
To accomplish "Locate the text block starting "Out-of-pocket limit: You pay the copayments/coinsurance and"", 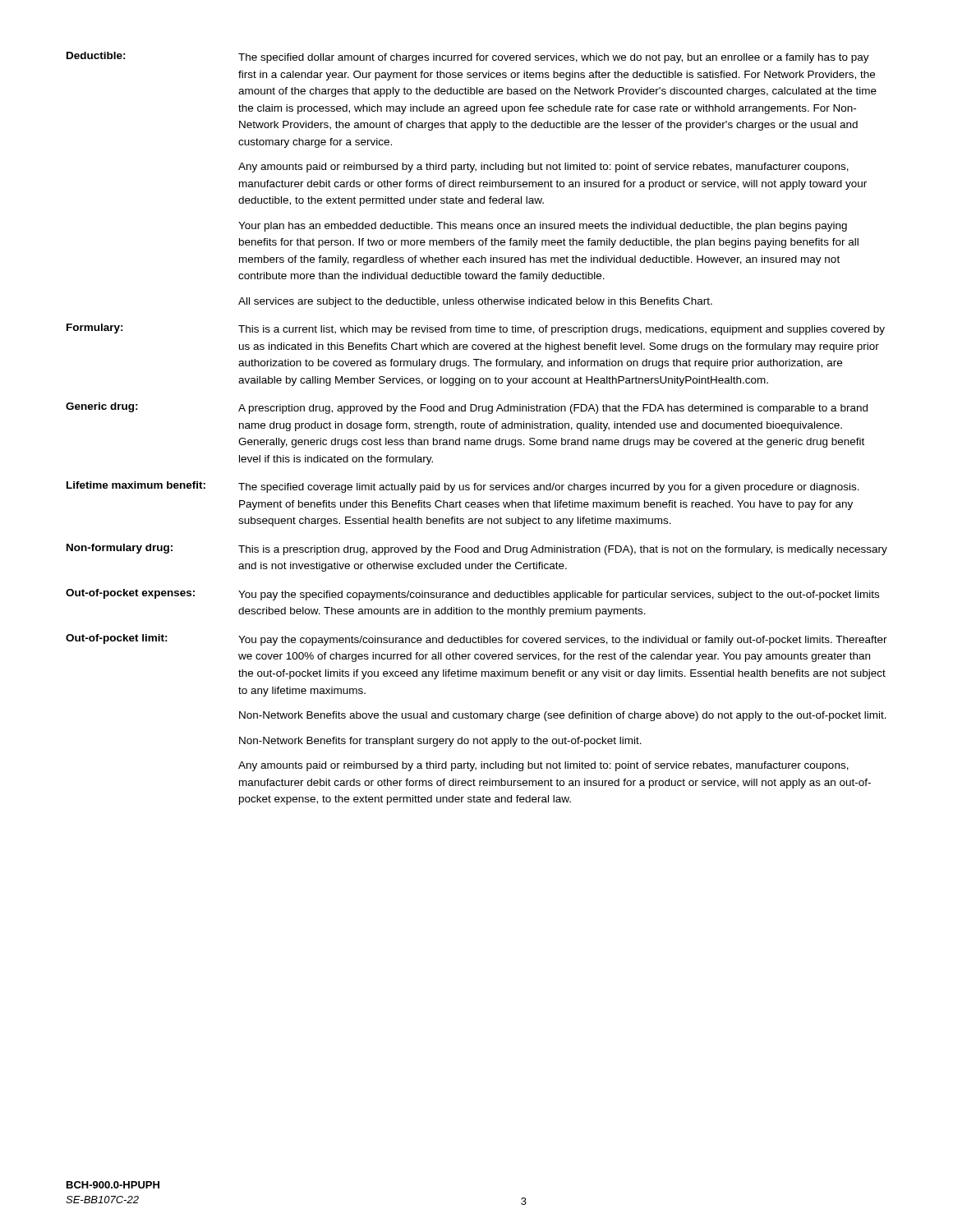I will pyautogui.click(x=476, y=720).
